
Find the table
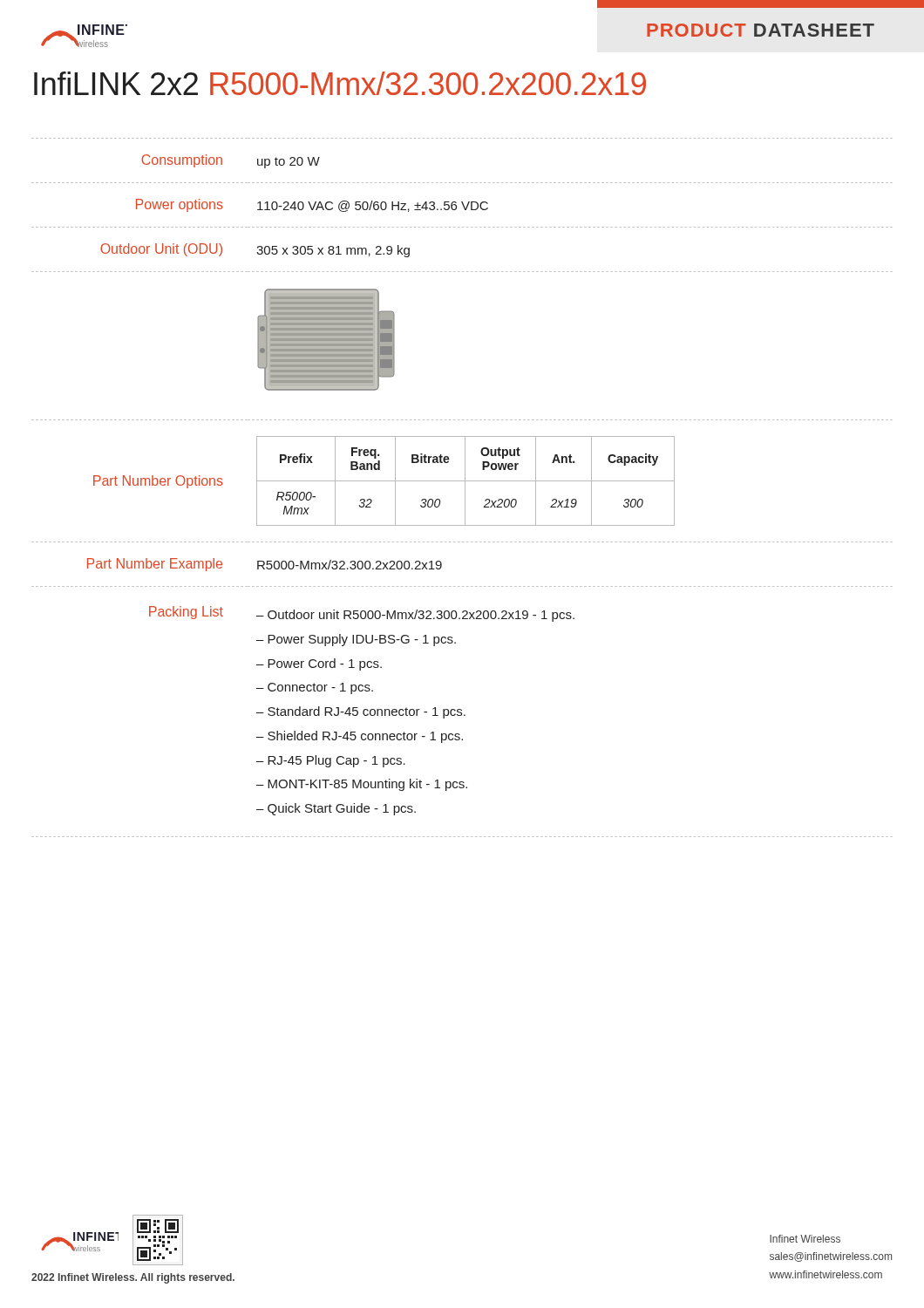pos(462,487)
